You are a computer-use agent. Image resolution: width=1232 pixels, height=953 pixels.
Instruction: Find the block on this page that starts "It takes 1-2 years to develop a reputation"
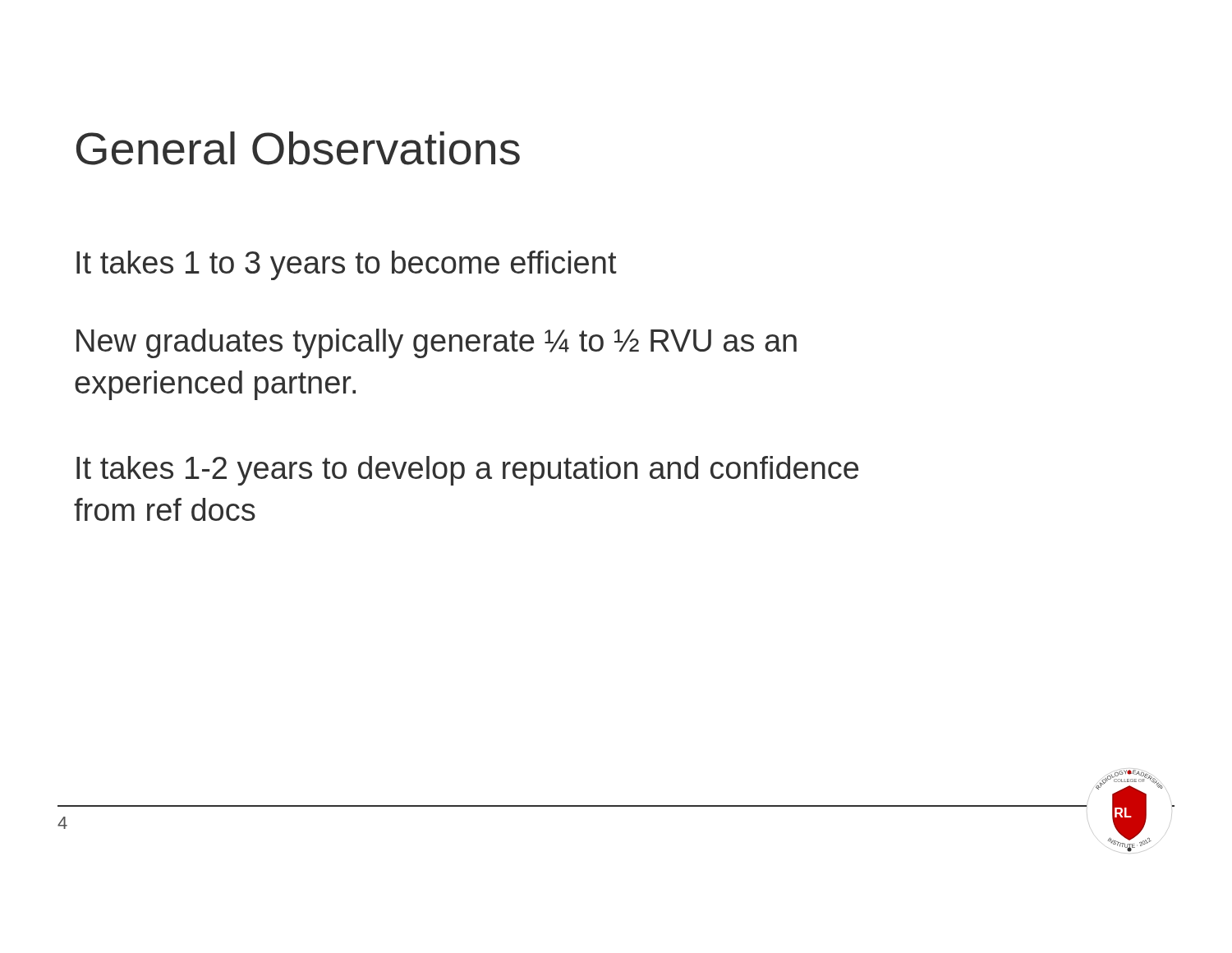(x=467, y=490)
